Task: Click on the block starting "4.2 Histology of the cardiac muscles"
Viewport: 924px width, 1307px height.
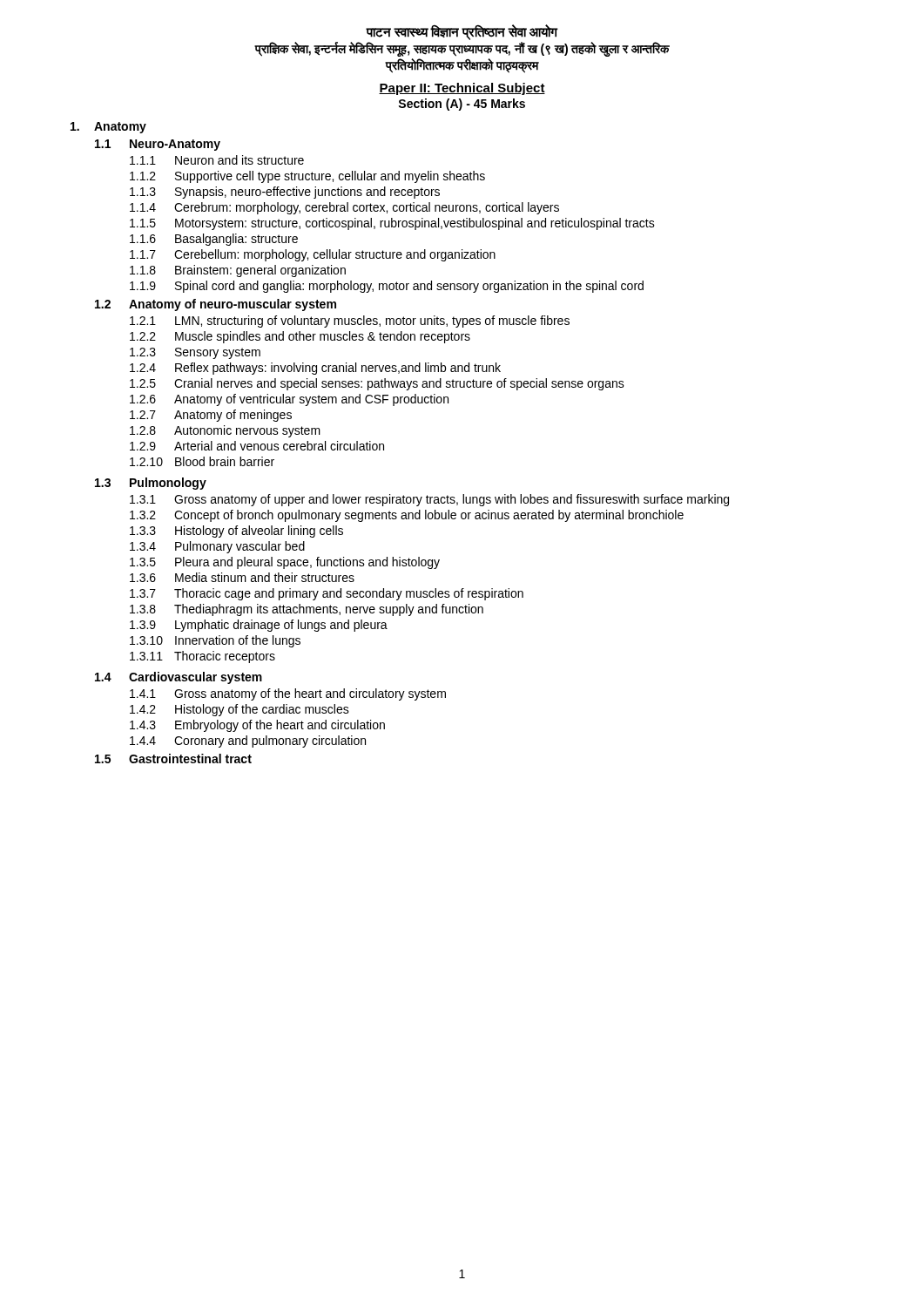Action: (x=239, y=710)
